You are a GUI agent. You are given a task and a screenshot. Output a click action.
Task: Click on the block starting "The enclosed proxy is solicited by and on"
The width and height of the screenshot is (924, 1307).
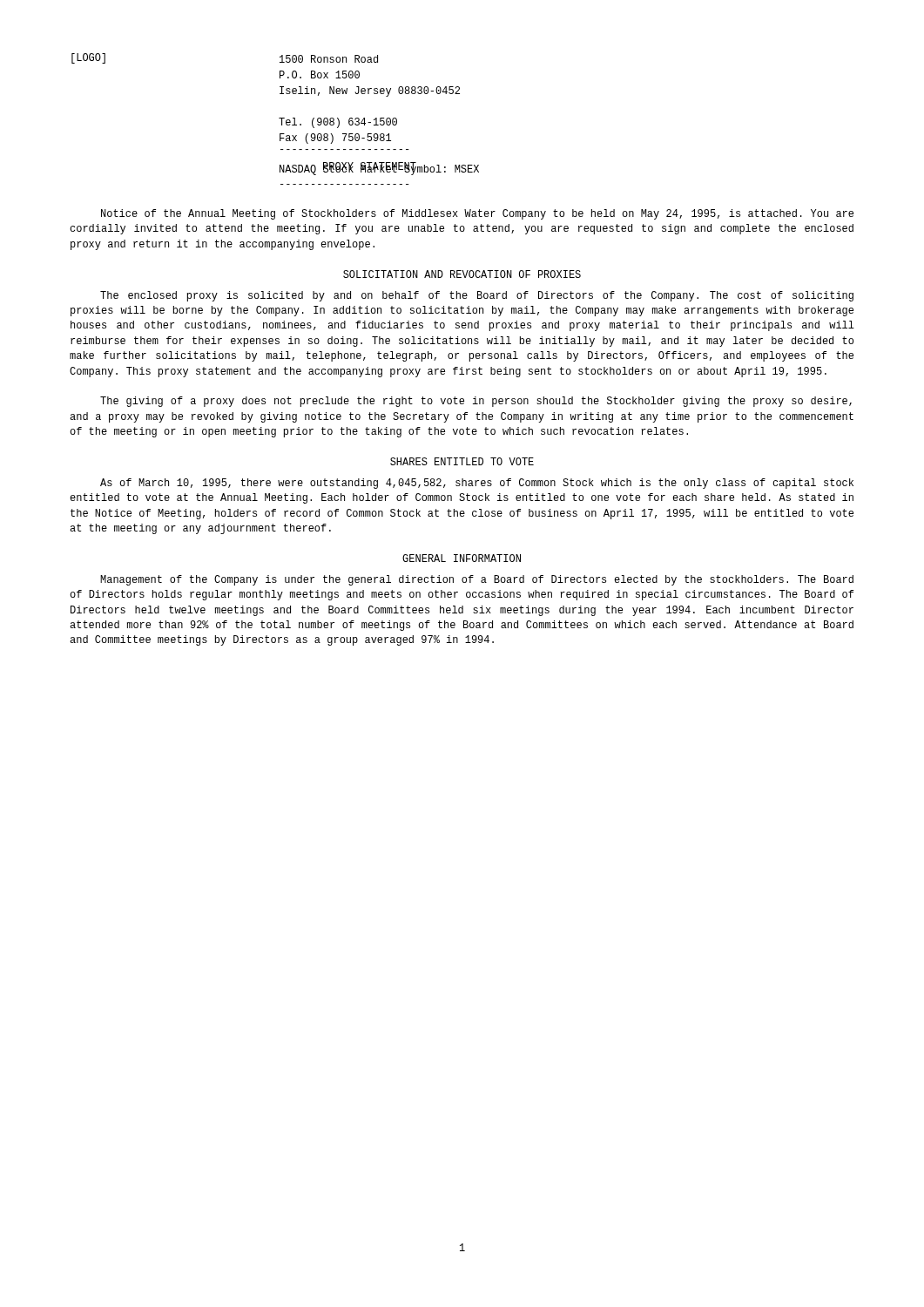462,334
